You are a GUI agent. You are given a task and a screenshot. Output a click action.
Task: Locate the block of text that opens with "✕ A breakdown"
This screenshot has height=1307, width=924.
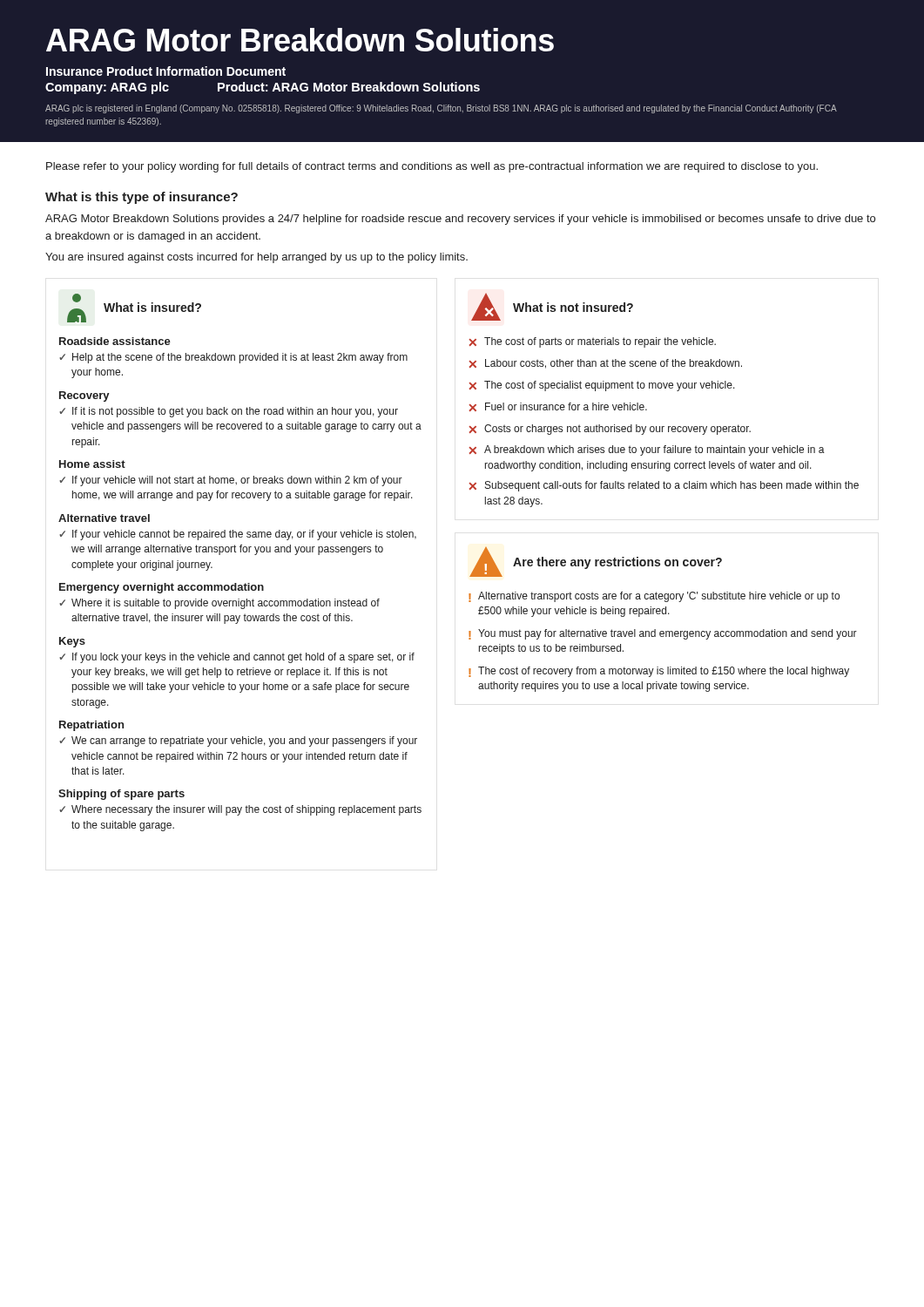pos(667,458)
